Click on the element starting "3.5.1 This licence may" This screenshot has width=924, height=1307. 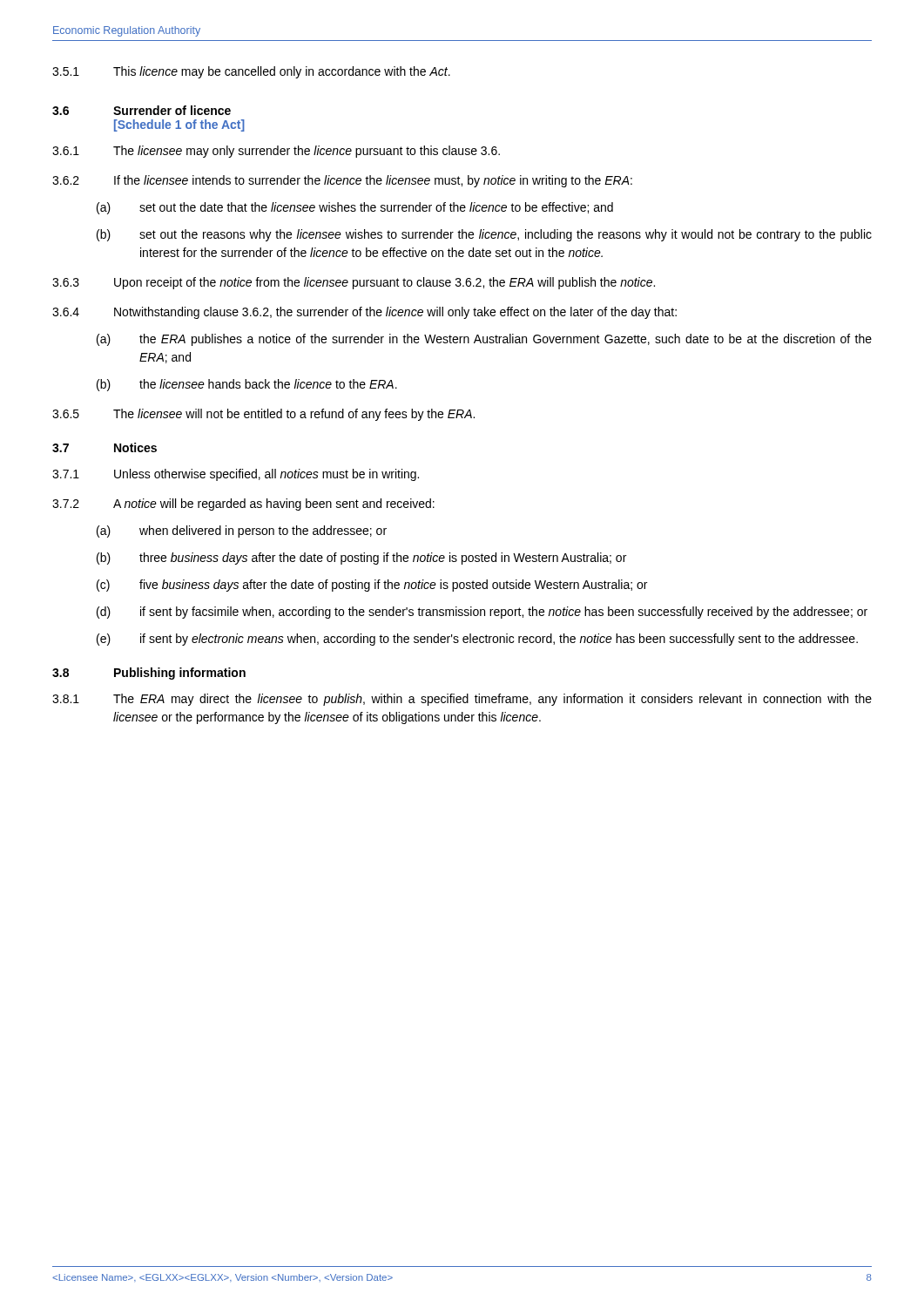(251, 72)
